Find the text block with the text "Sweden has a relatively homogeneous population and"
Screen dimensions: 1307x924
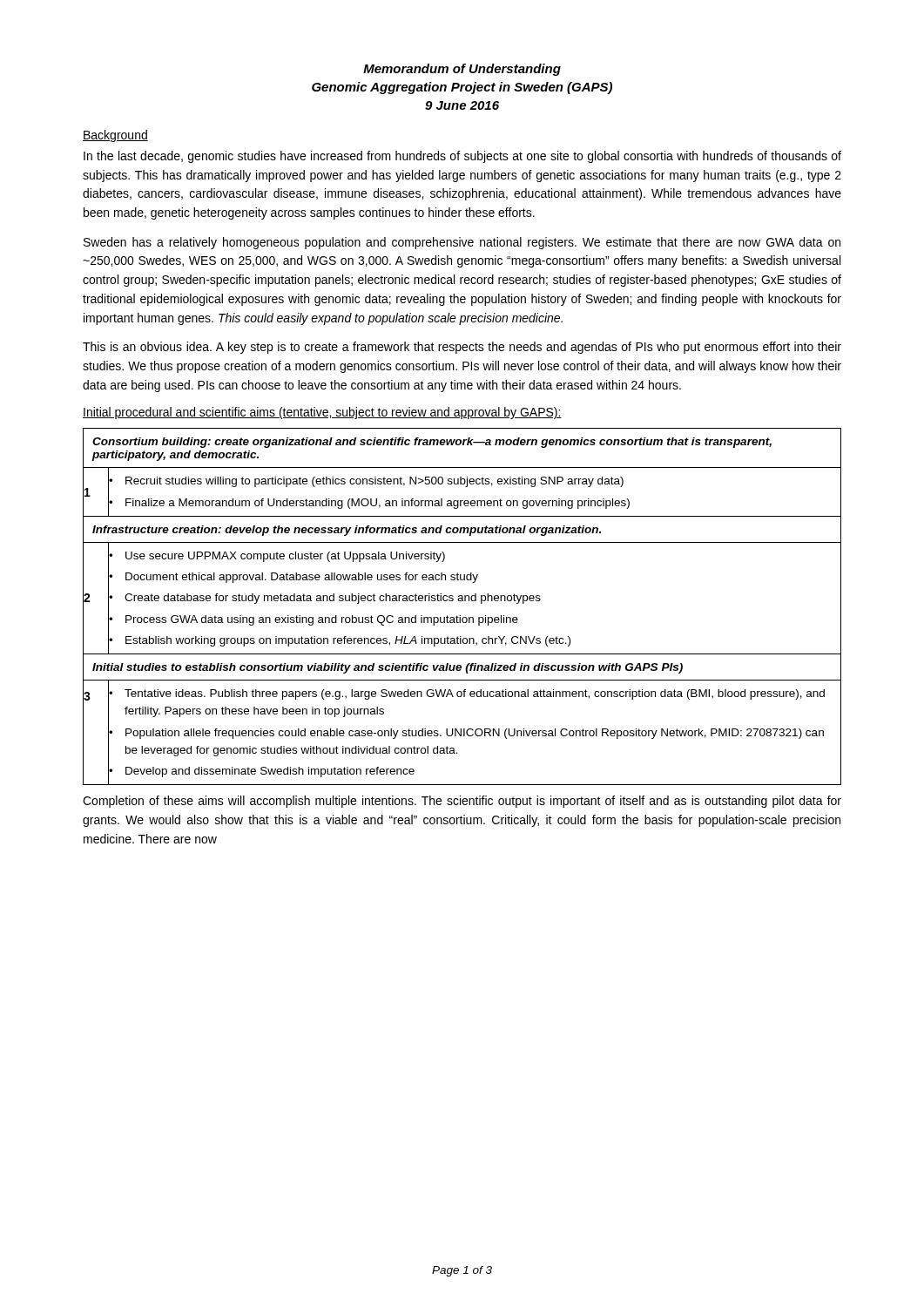tap(462, 280)
